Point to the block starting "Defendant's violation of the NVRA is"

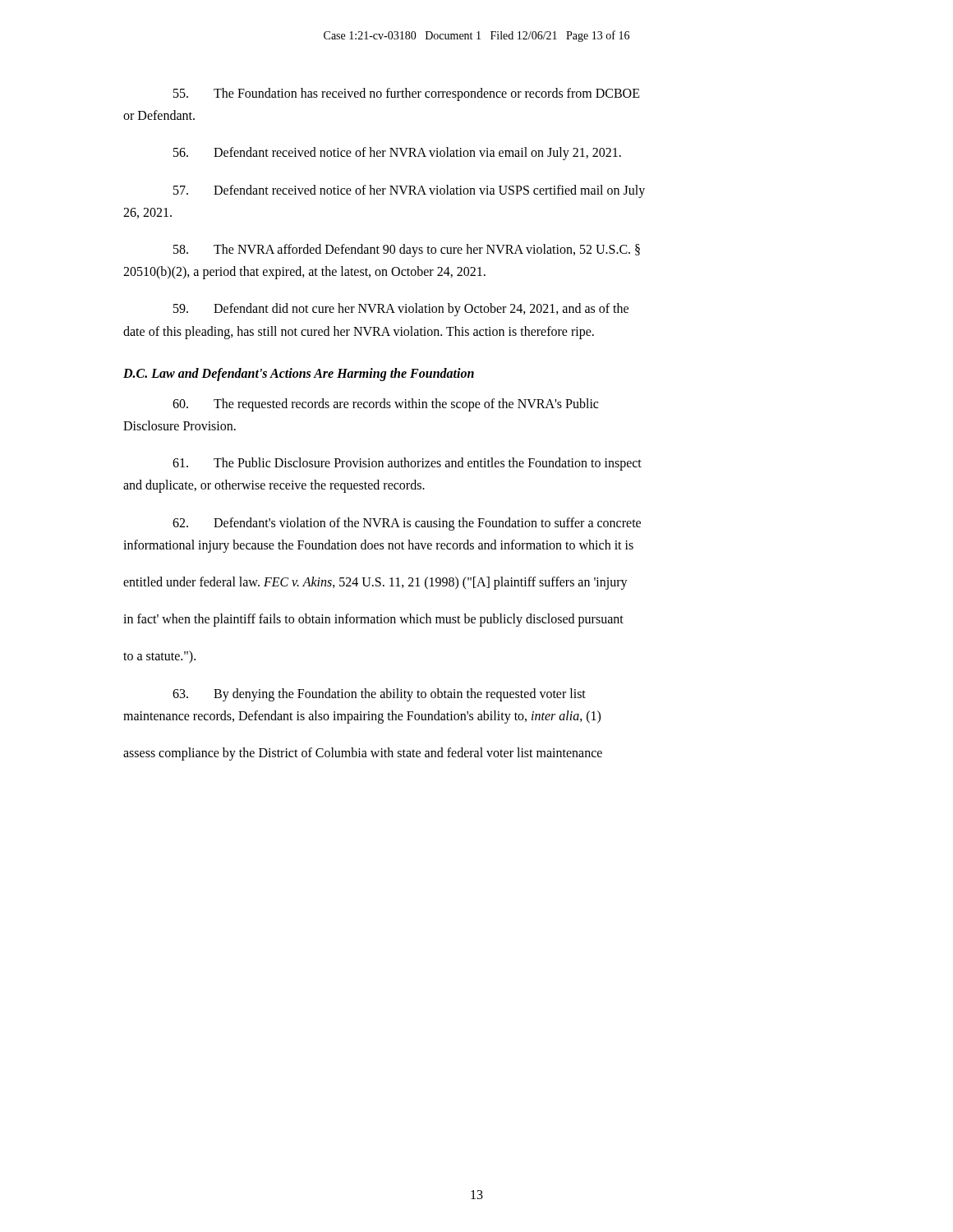[x=476, y=589]
